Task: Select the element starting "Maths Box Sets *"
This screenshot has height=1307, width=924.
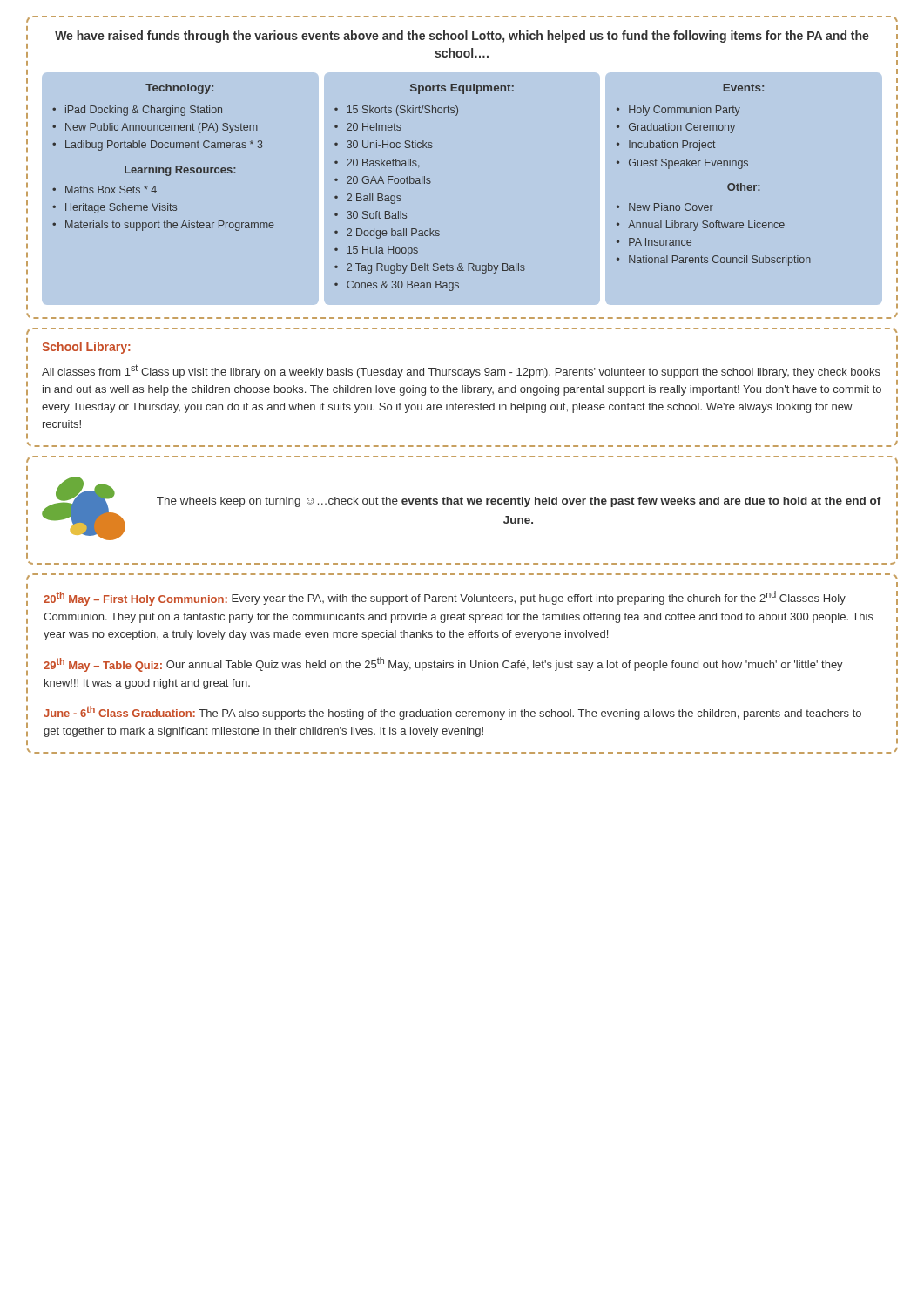Action: 111,190
